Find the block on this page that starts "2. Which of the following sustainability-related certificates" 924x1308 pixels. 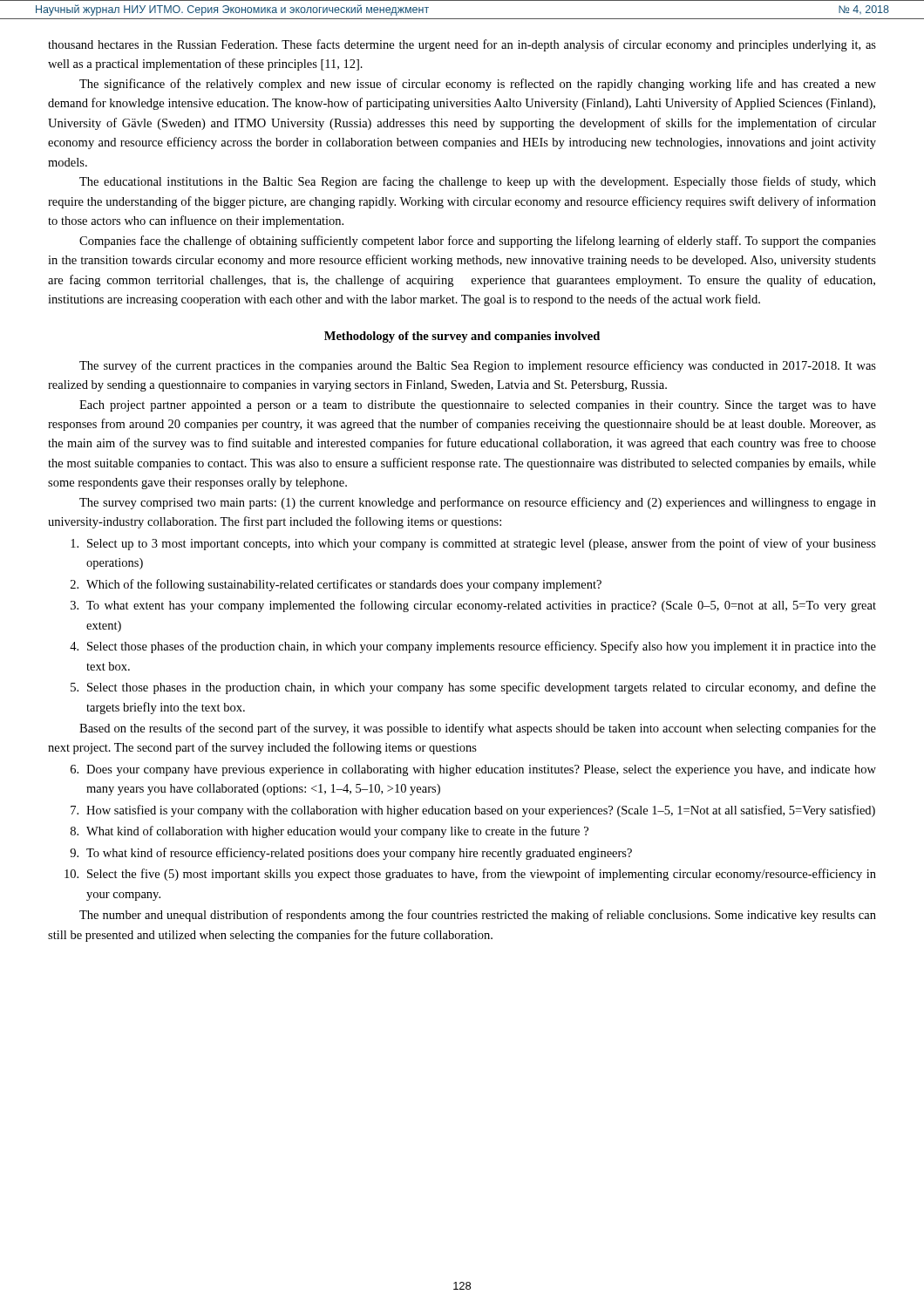click(462, 584)
